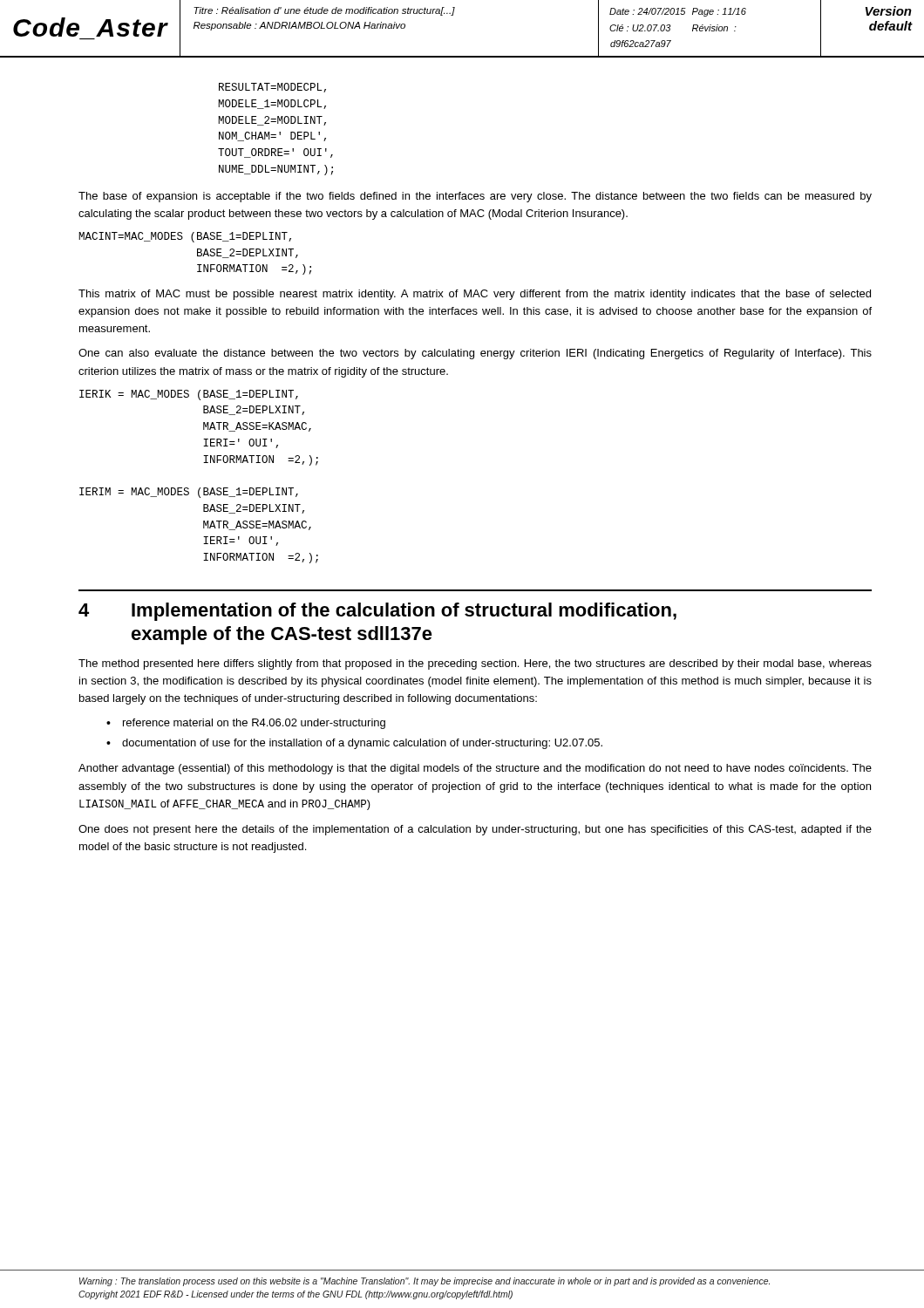Image resolution: width=924 pixels, height=1308 pixels.
Task: Find the formula on this page that starts "IERIK = MAC_MODES (BASE_1=DEPLINT, BASE_2=DEPLXINT, MATR_ASSE=KASMAC, IERI='"
Action: tap(189, 395)
